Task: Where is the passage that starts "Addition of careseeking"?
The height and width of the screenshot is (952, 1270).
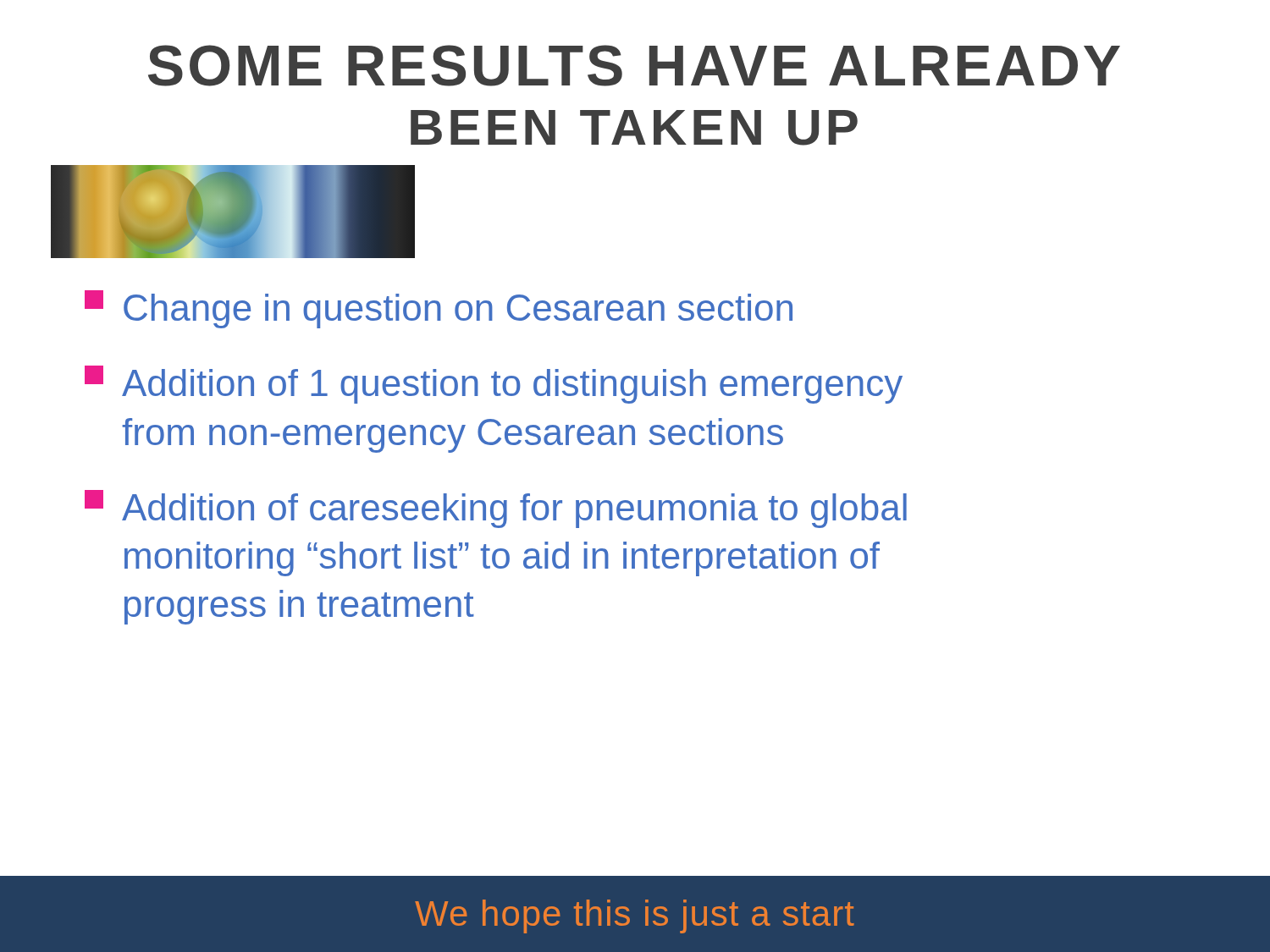Action: click(497, 556)
